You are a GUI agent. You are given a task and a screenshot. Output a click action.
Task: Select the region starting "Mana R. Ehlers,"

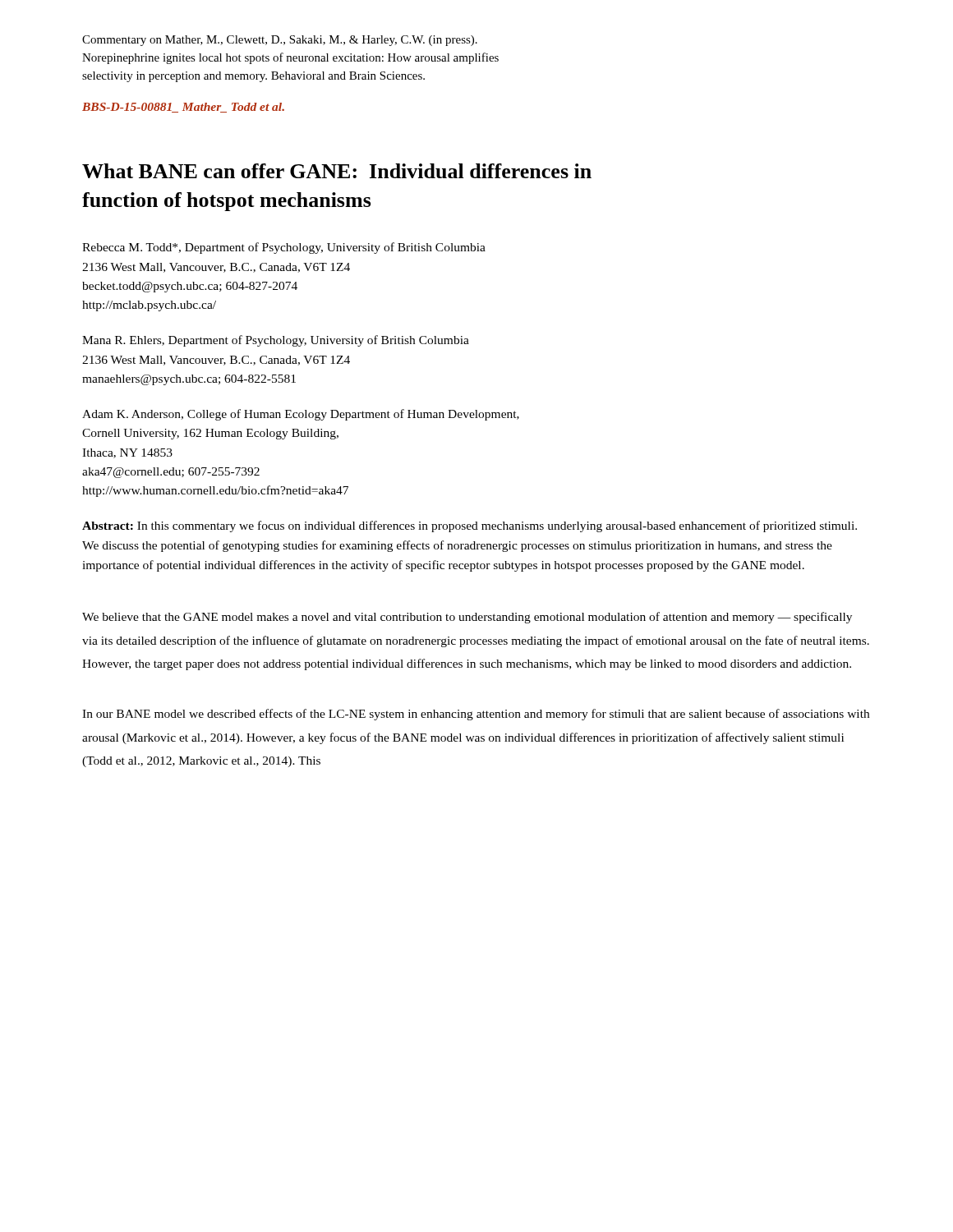[276, 359]
